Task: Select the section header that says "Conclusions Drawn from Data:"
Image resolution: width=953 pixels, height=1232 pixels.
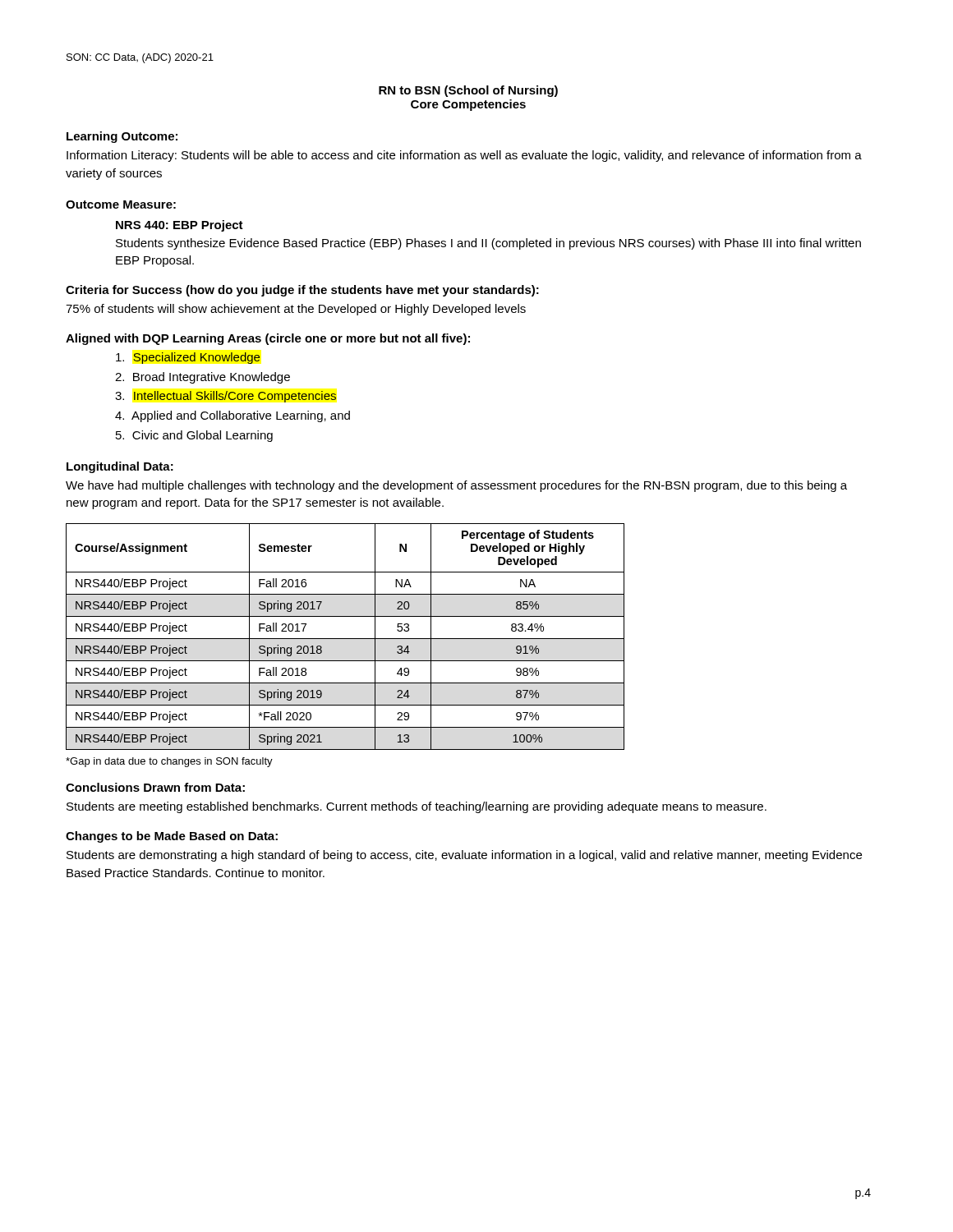Action: point(156,787)
